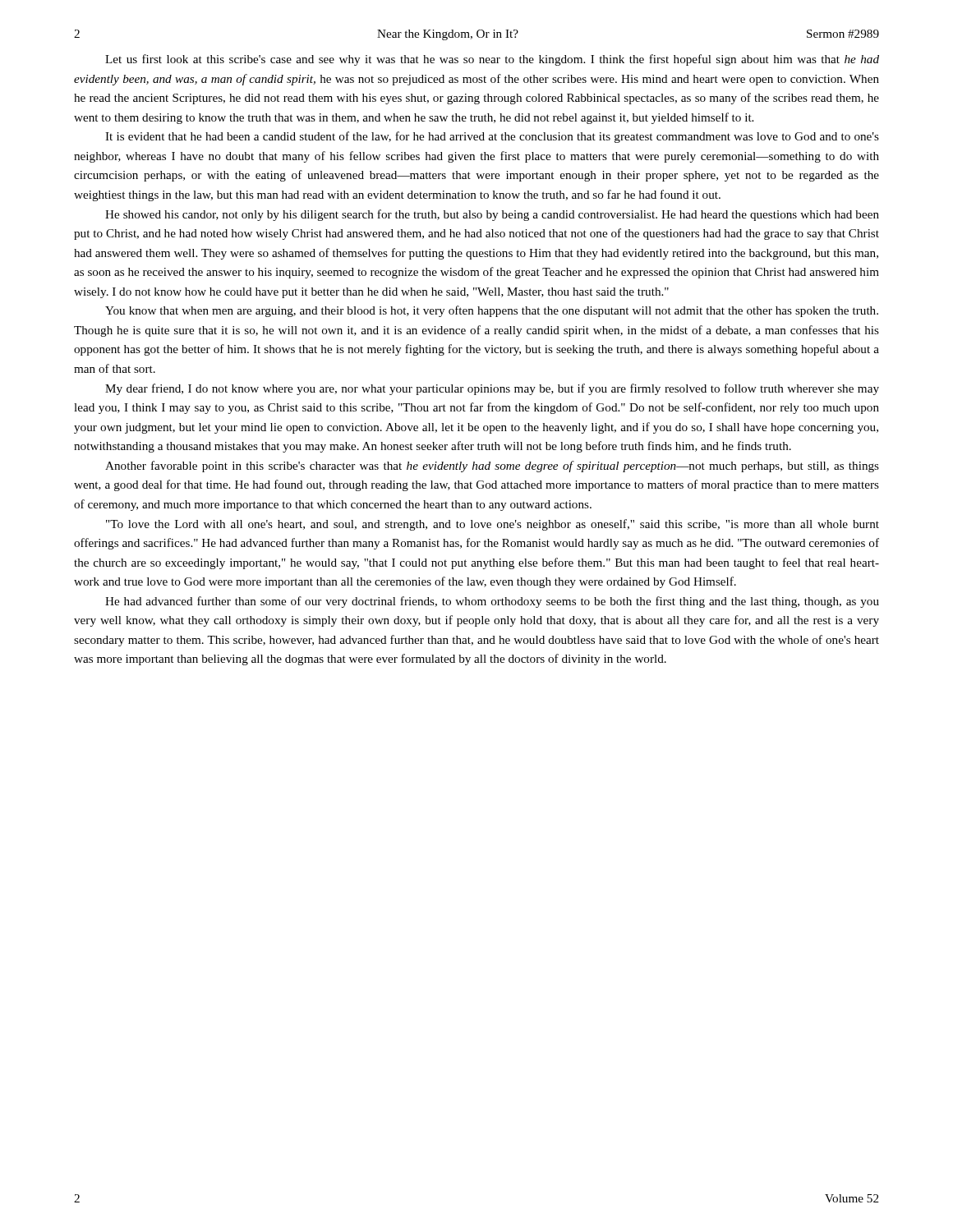953x1232 pixels.
Task: Find the passage starting "It is evident"
Action: coord(476,165)
